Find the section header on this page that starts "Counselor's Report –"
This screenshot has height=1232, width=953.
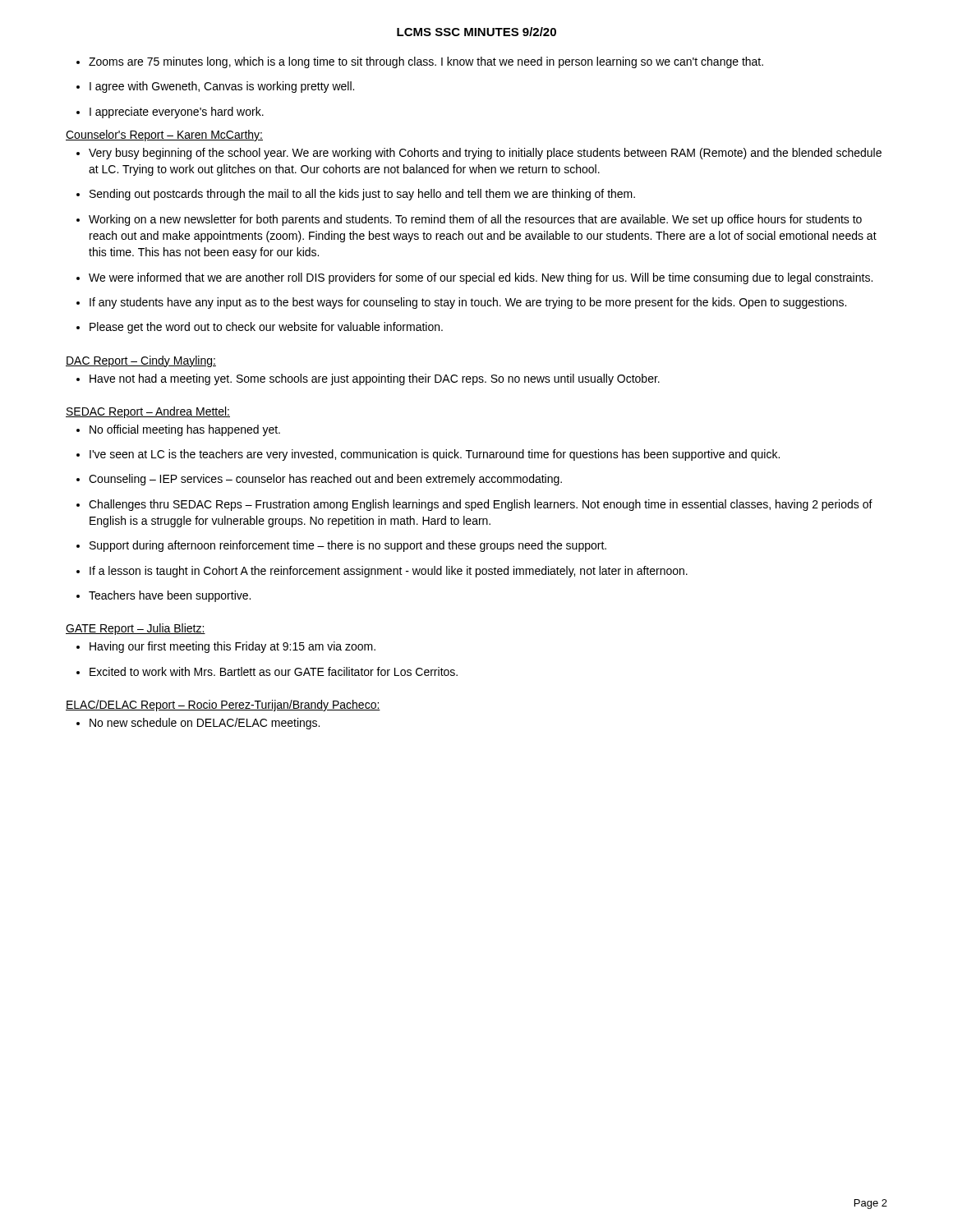click(164, 135)
